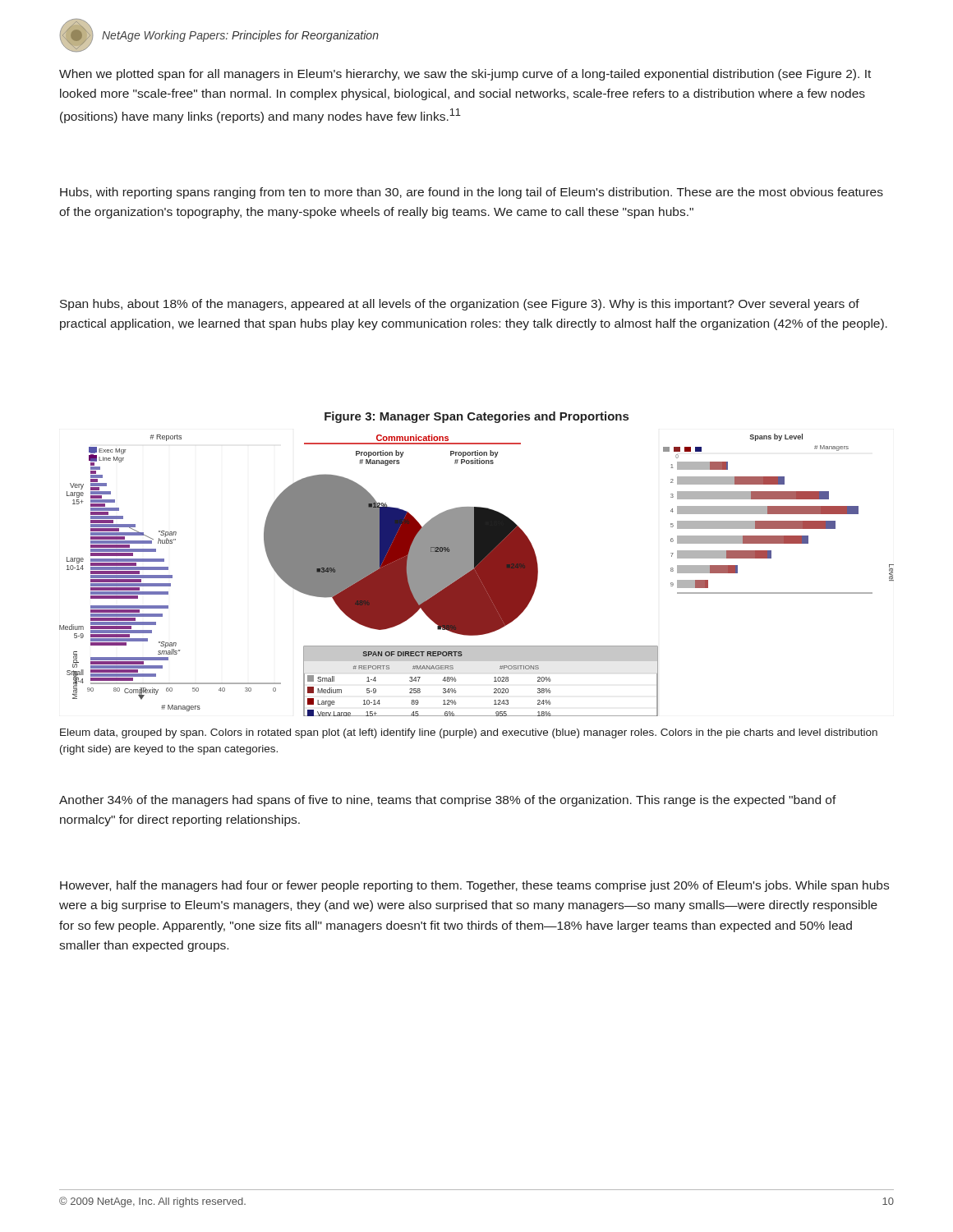Point to the block beginning "When we plotted span for"
The height and width of the screenshot is (1232, 953).
(x=465, y=95)
